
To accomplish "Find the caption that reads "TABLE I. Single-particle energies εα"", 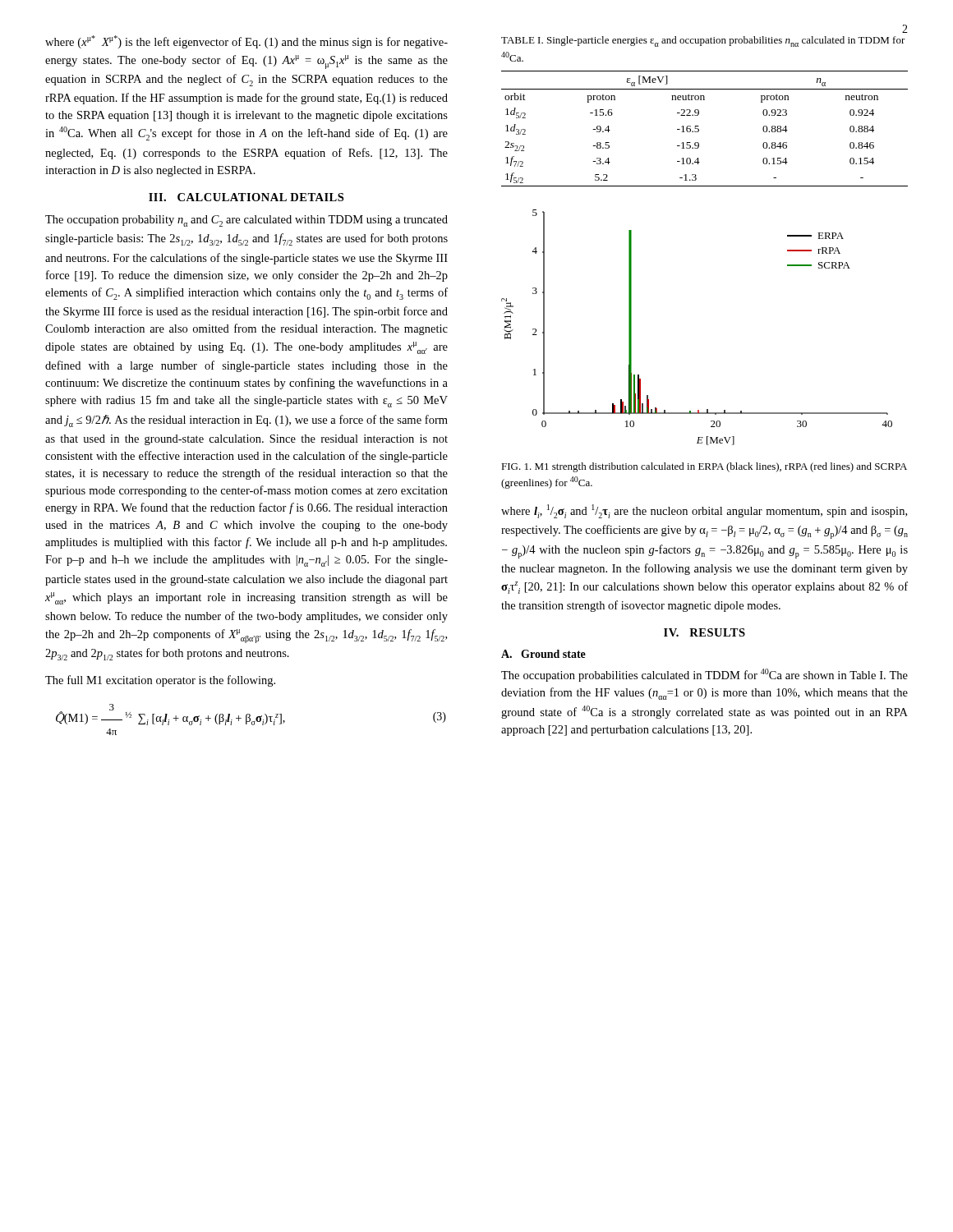I will (x=703, y=49).
